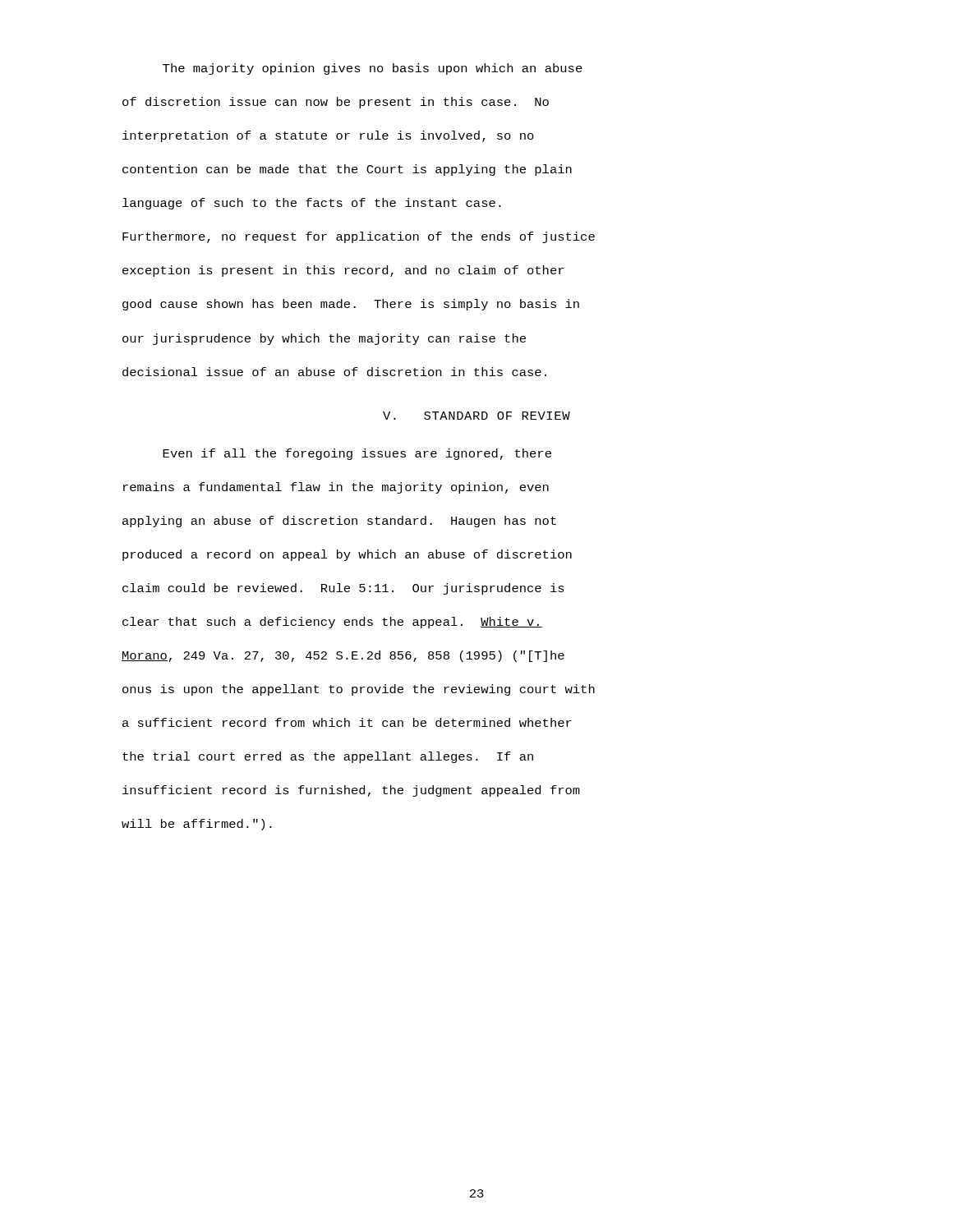Find the text block containing "Even if all the foregoing"

[x=476, y=640]
